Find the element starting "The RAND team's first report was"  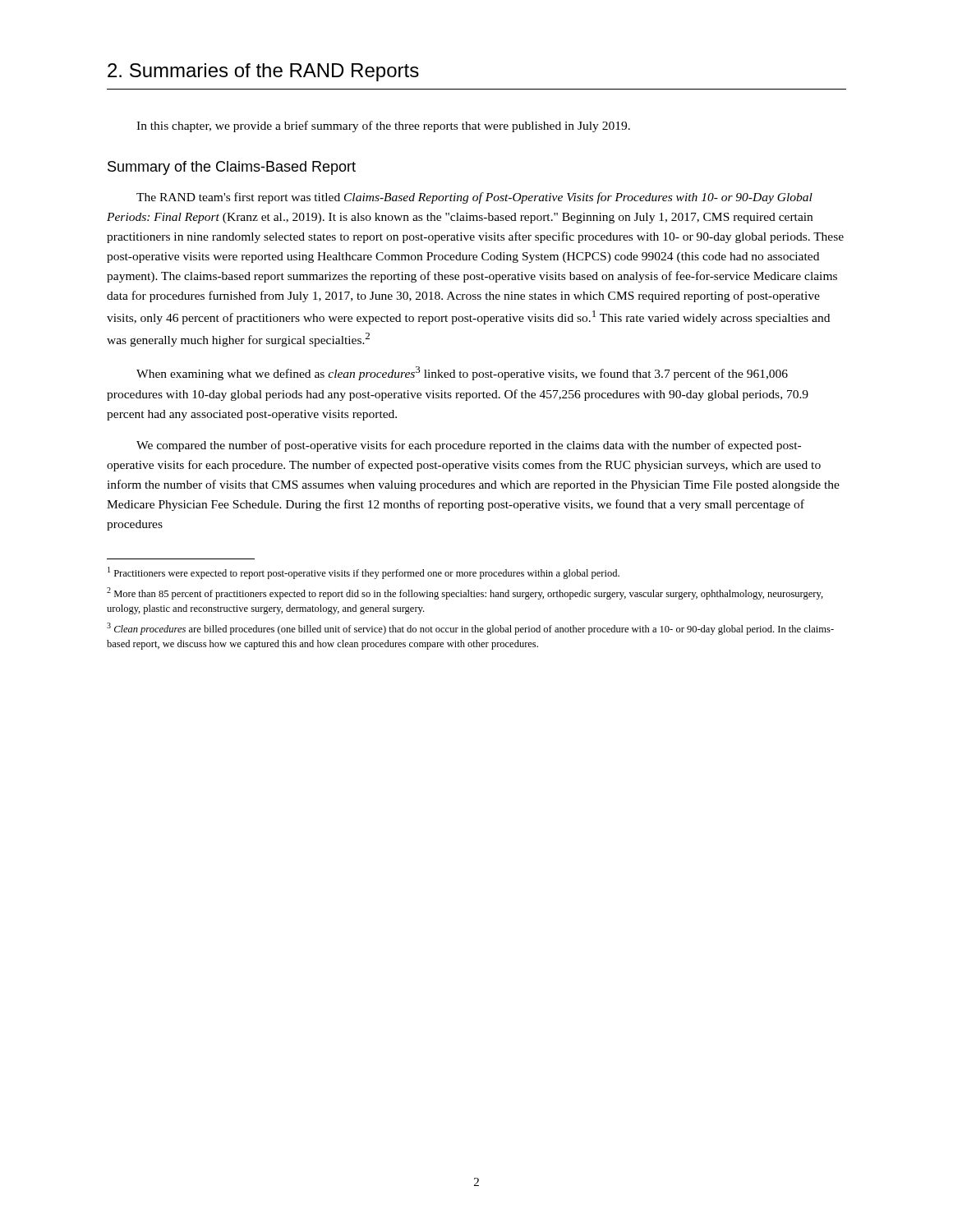point(476,269)
